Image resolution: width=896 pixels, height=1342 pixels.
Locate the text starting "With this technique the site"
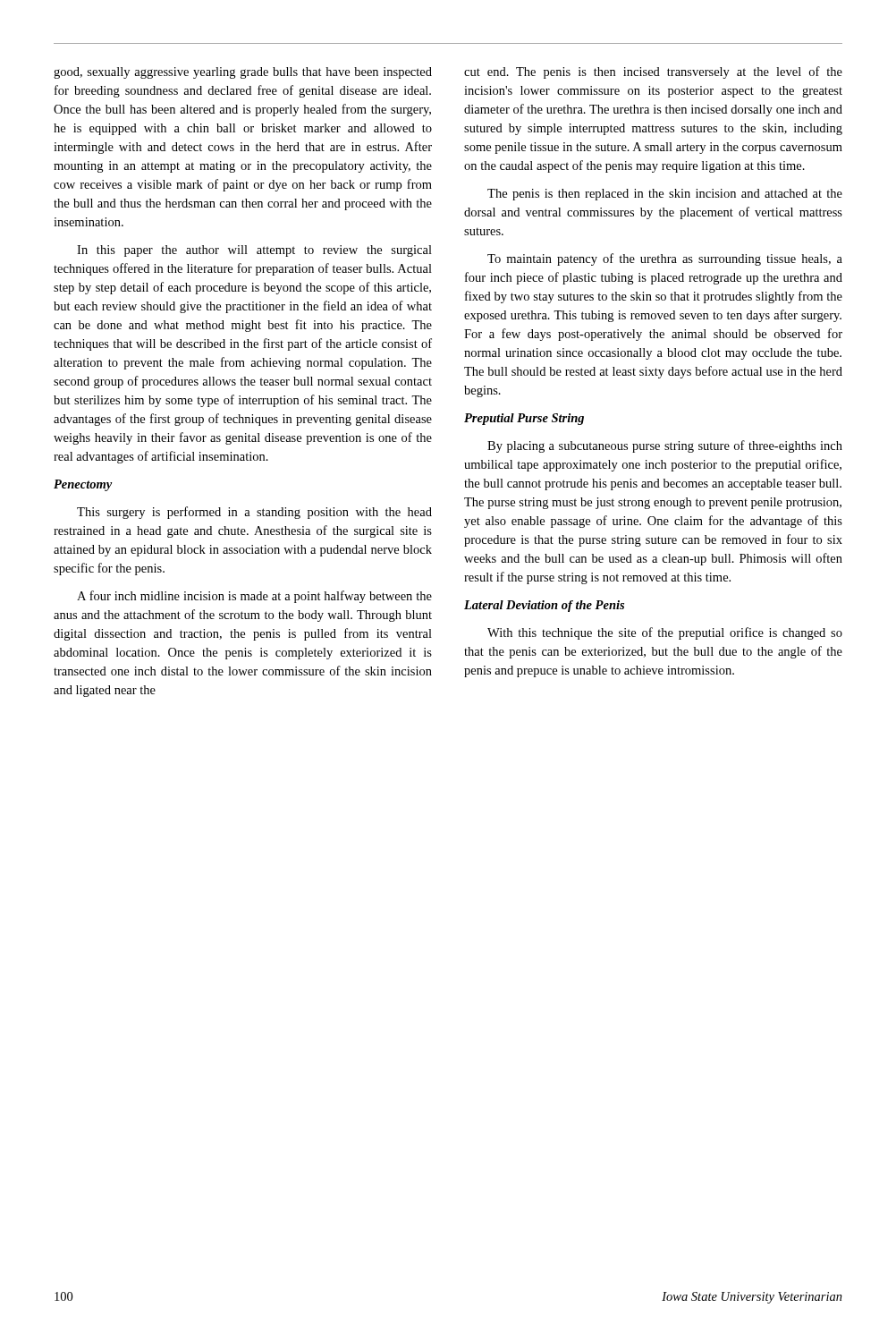[x=653, y=652]
